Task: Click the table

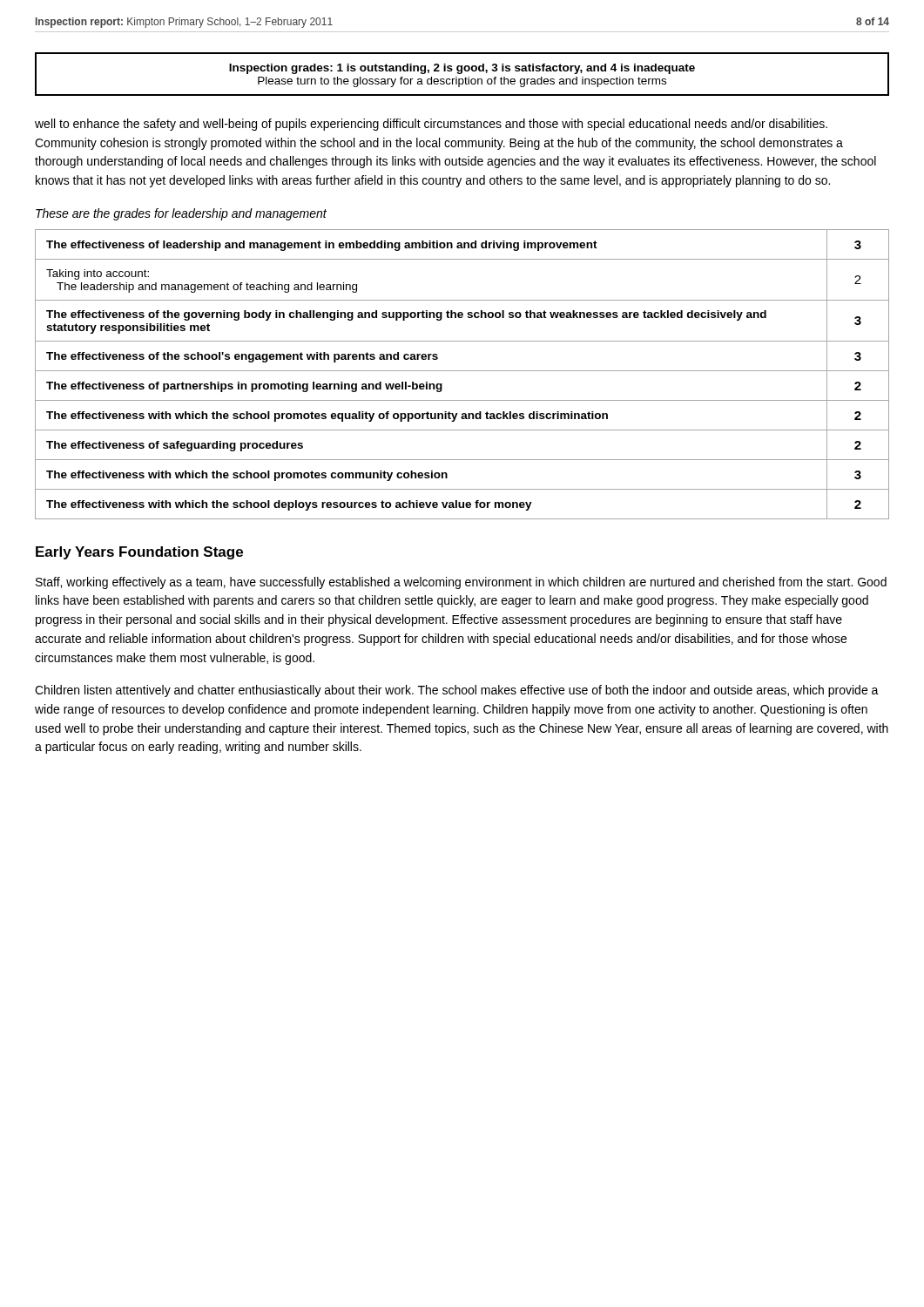Action: coord(462,374)
